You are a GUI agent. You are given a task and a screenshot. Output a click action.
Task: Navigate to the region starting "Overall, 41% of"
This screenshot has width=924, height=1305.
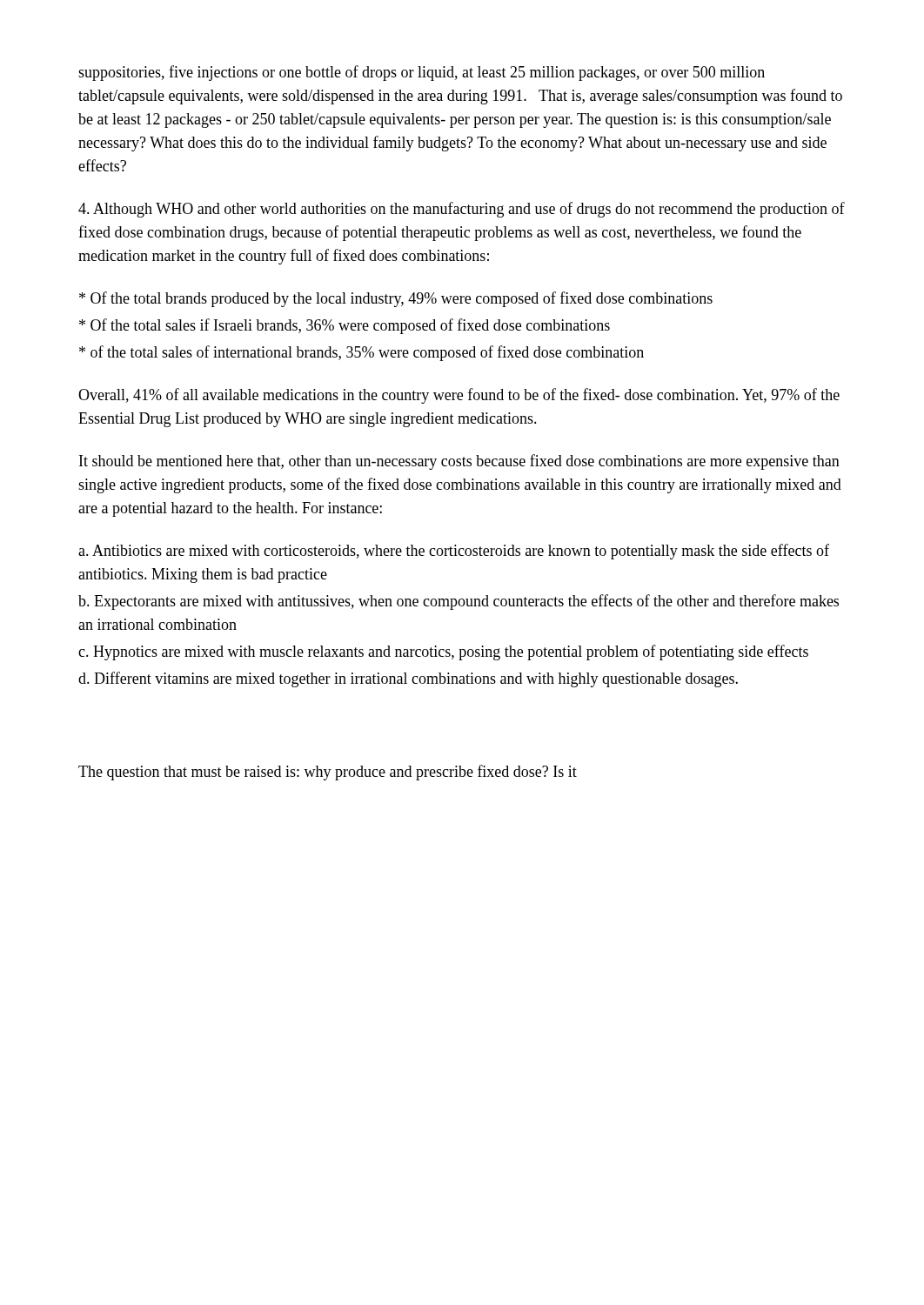click(459, 407)
